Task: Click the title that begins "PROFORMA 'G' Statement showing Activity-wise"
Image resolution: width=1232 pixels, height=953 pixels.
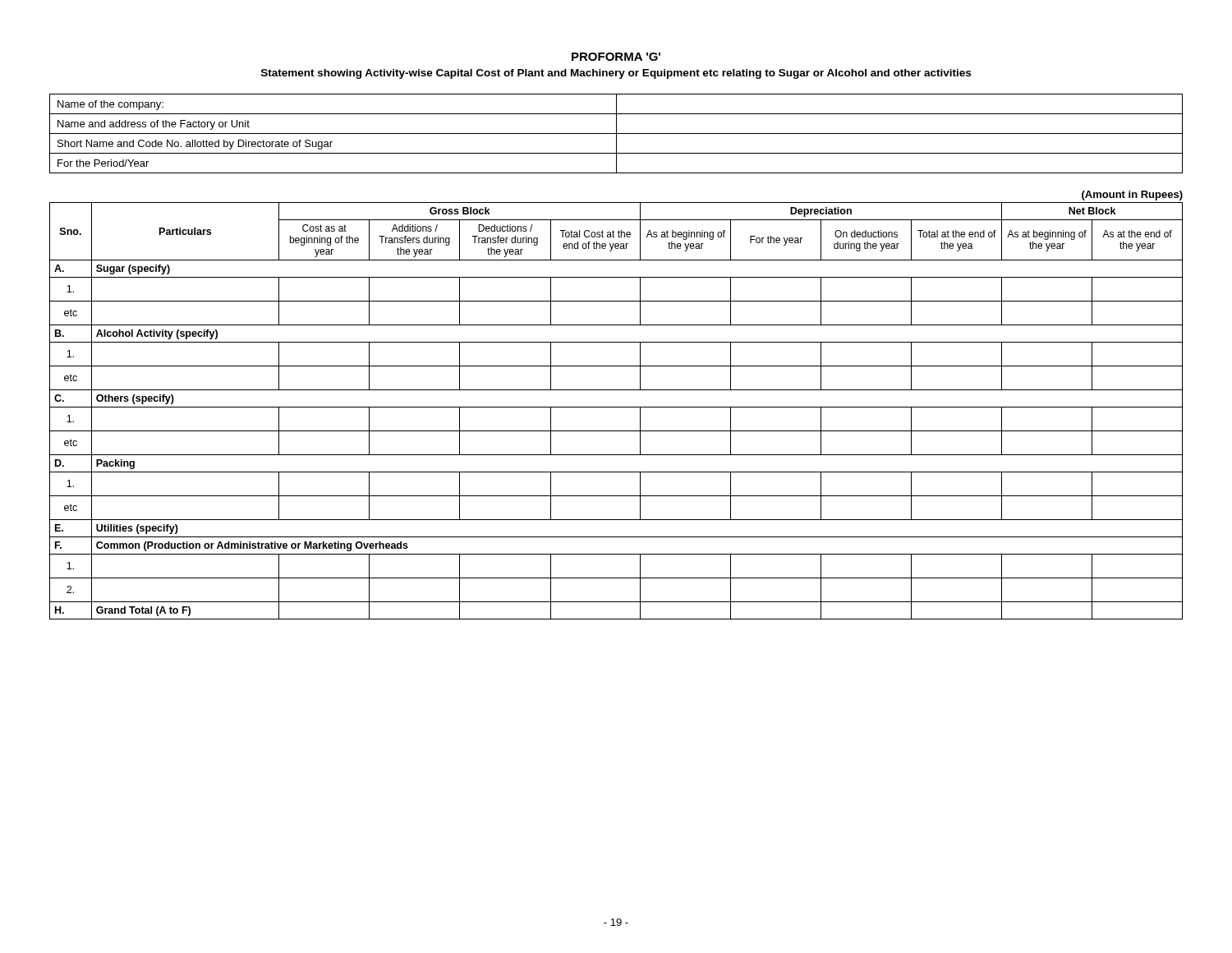Action: [616, 64]
